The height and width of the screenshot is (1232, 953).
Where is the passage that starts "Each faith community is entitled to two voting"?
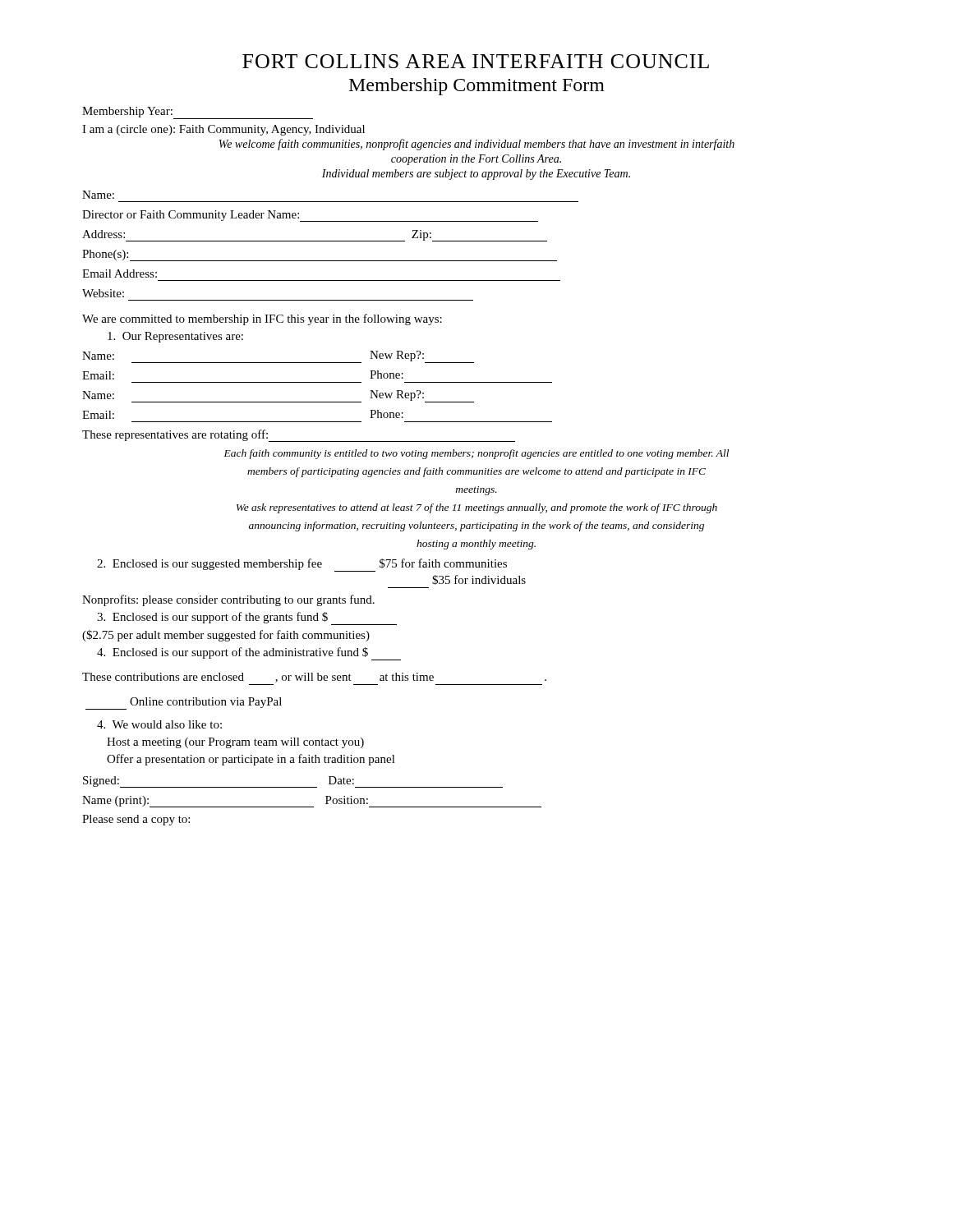476,499
